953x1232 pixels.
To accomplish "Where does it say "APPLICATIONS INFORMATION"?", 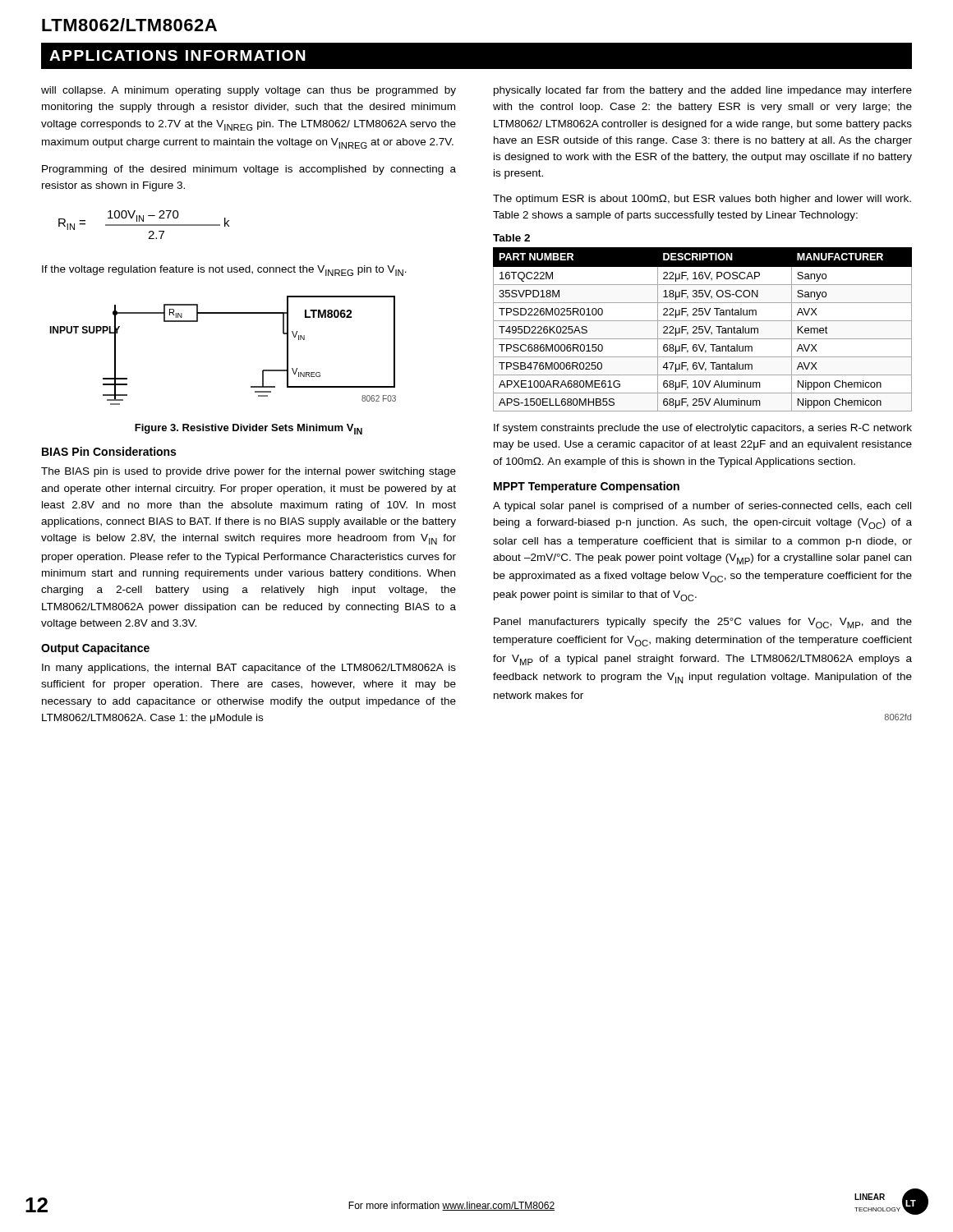I will point(178,55).
